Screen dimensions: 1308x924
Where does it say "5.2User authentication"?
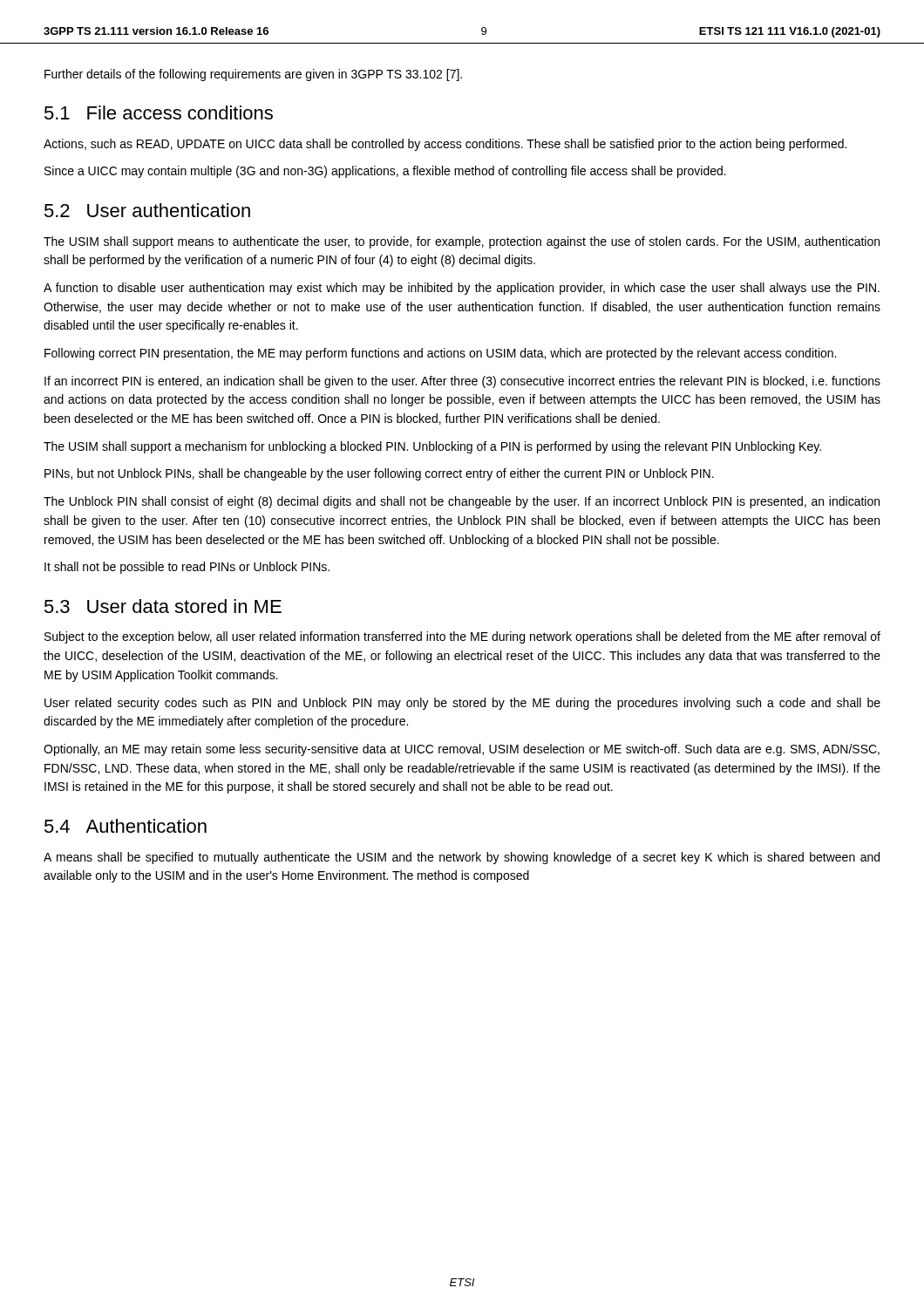[147, 211]
